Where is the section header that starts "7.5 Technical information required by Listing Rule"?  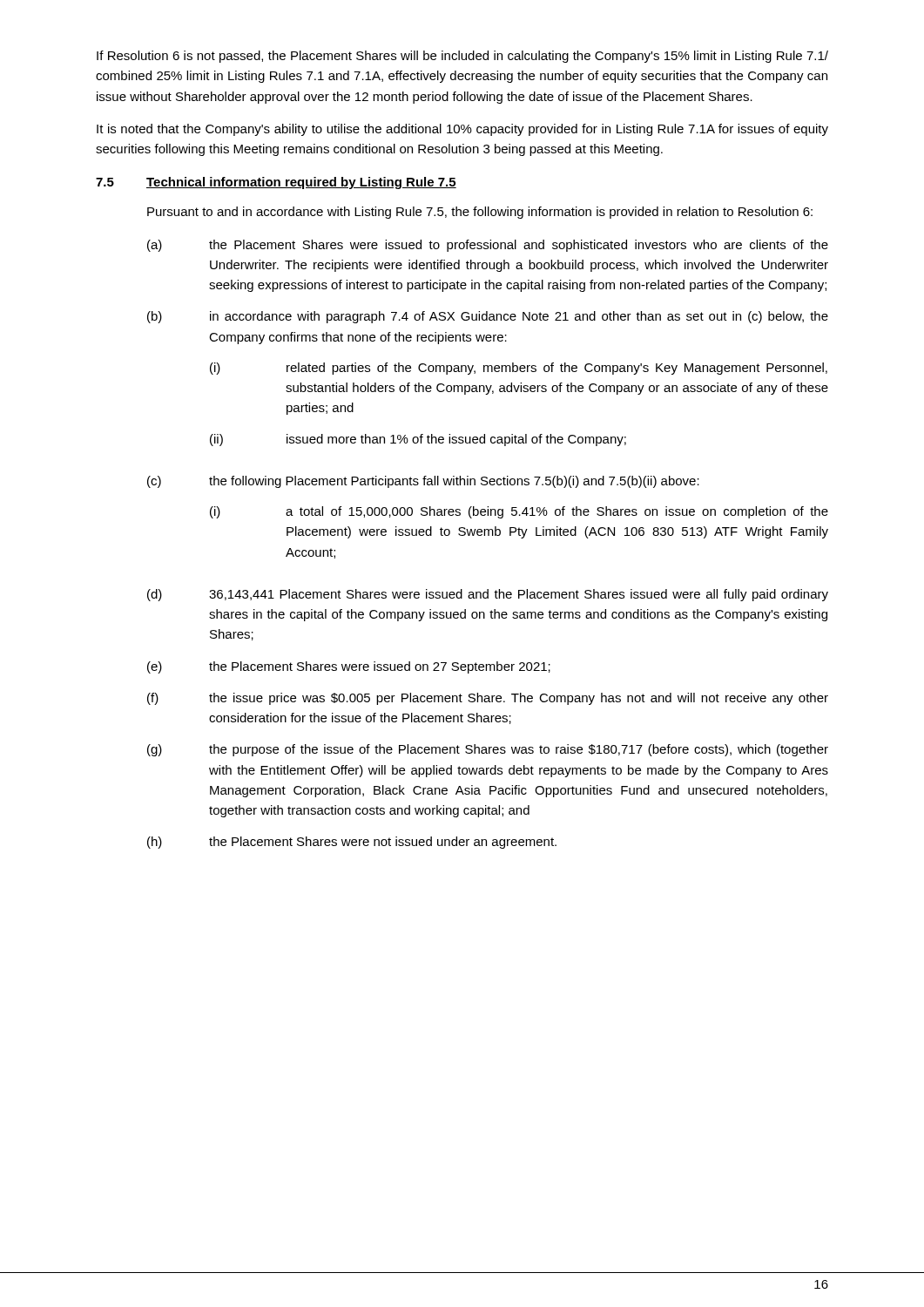coord(276,182)
